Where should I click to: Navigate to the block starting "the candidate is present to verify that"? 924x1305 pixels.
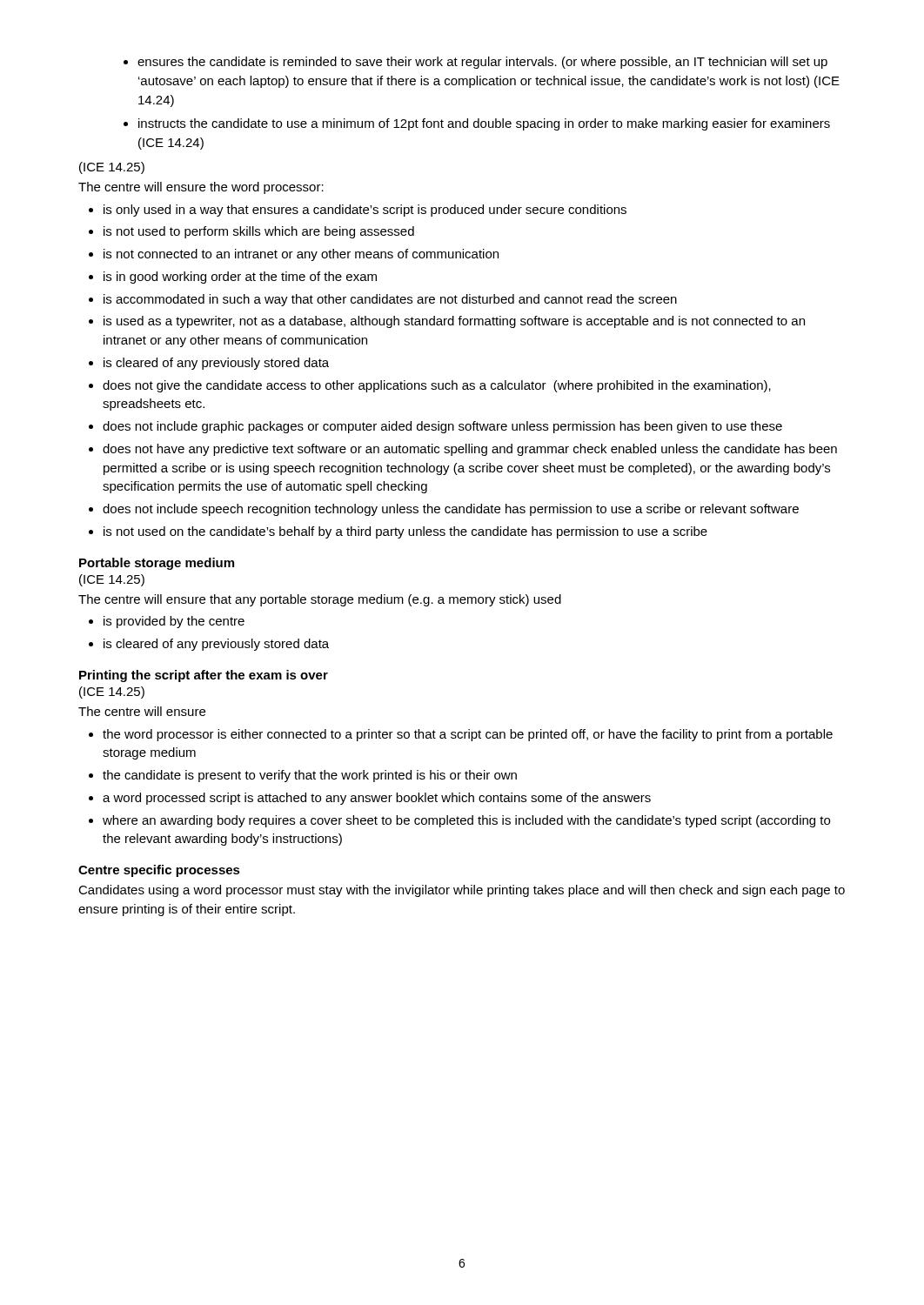coord(462,775)
